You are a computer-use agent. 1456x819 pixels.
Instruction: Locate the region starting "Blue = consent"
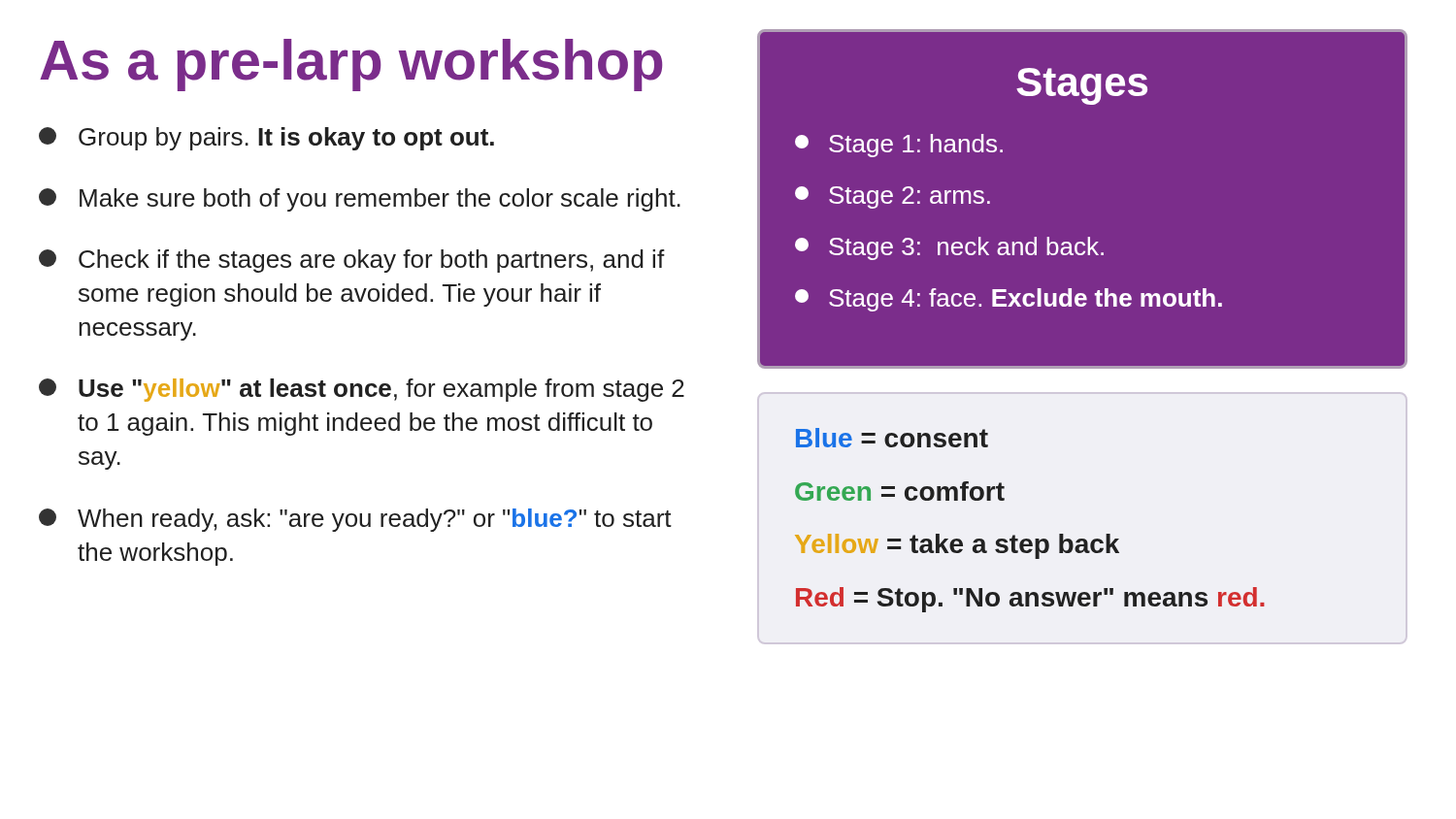point(891,438)
